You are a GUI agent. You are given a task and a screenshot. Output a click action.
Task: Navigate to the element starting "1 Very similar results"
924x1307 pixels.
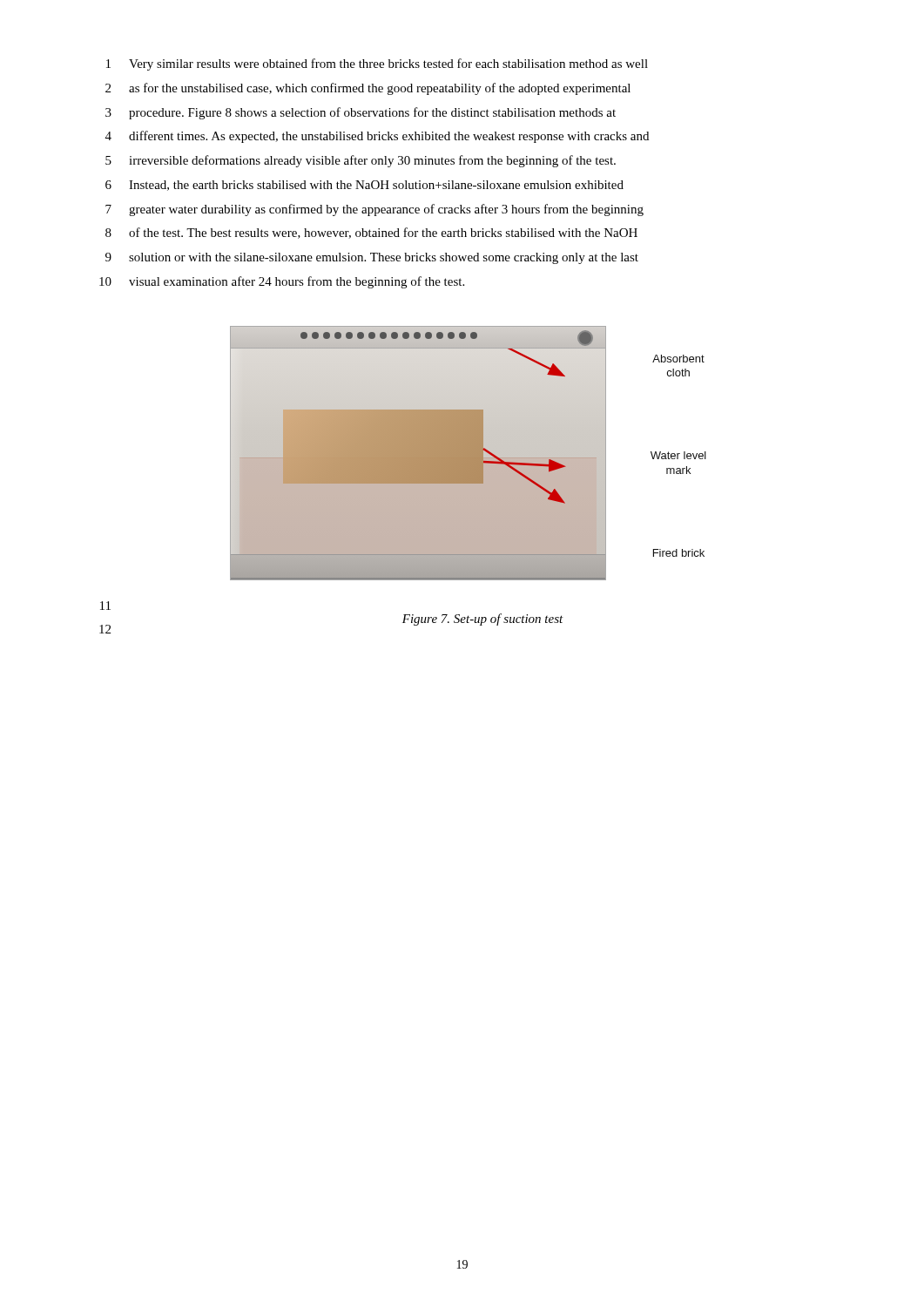pos(462,173)
